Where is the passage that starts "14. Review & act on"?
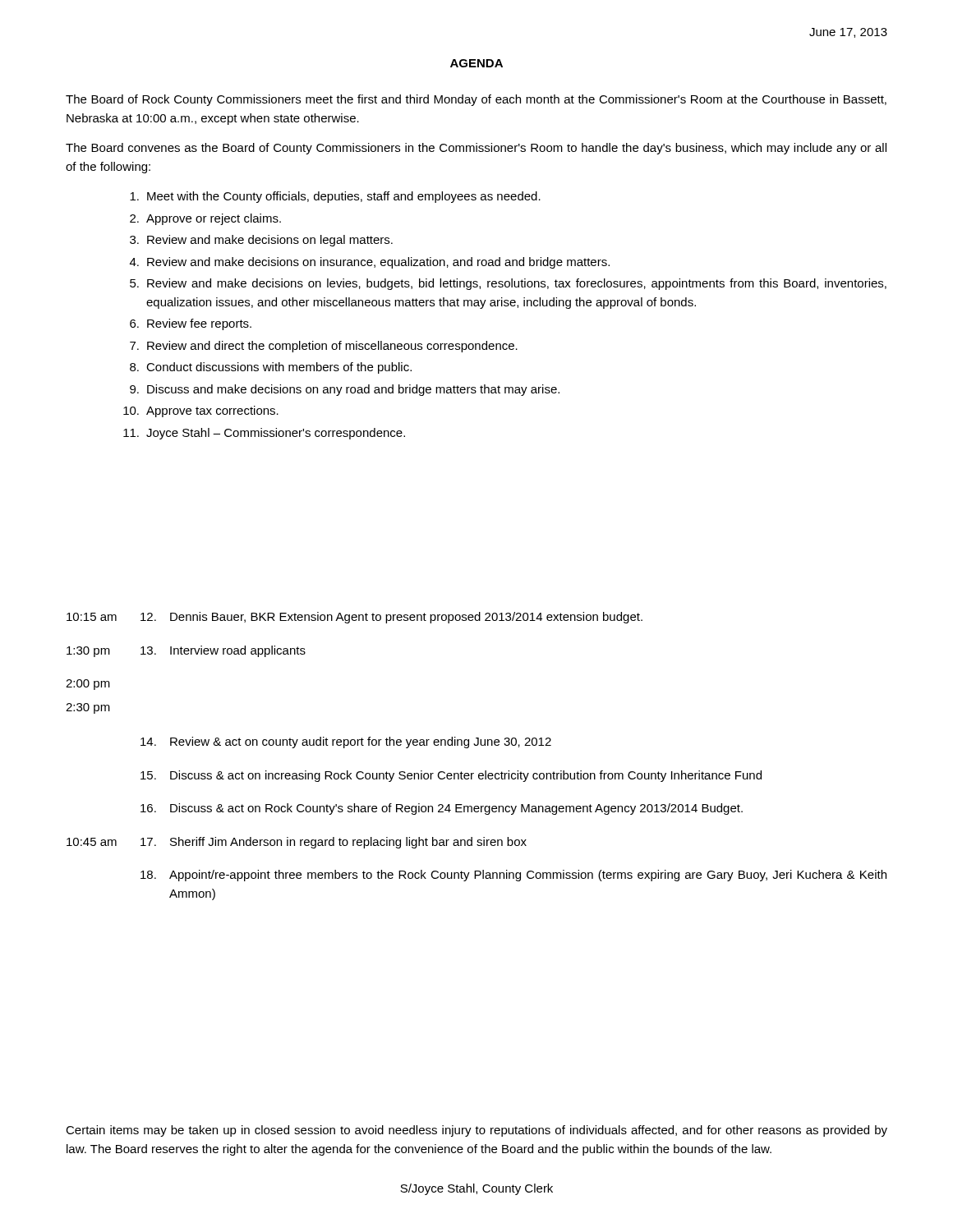 pyautogui.click(x=513, y=742)
